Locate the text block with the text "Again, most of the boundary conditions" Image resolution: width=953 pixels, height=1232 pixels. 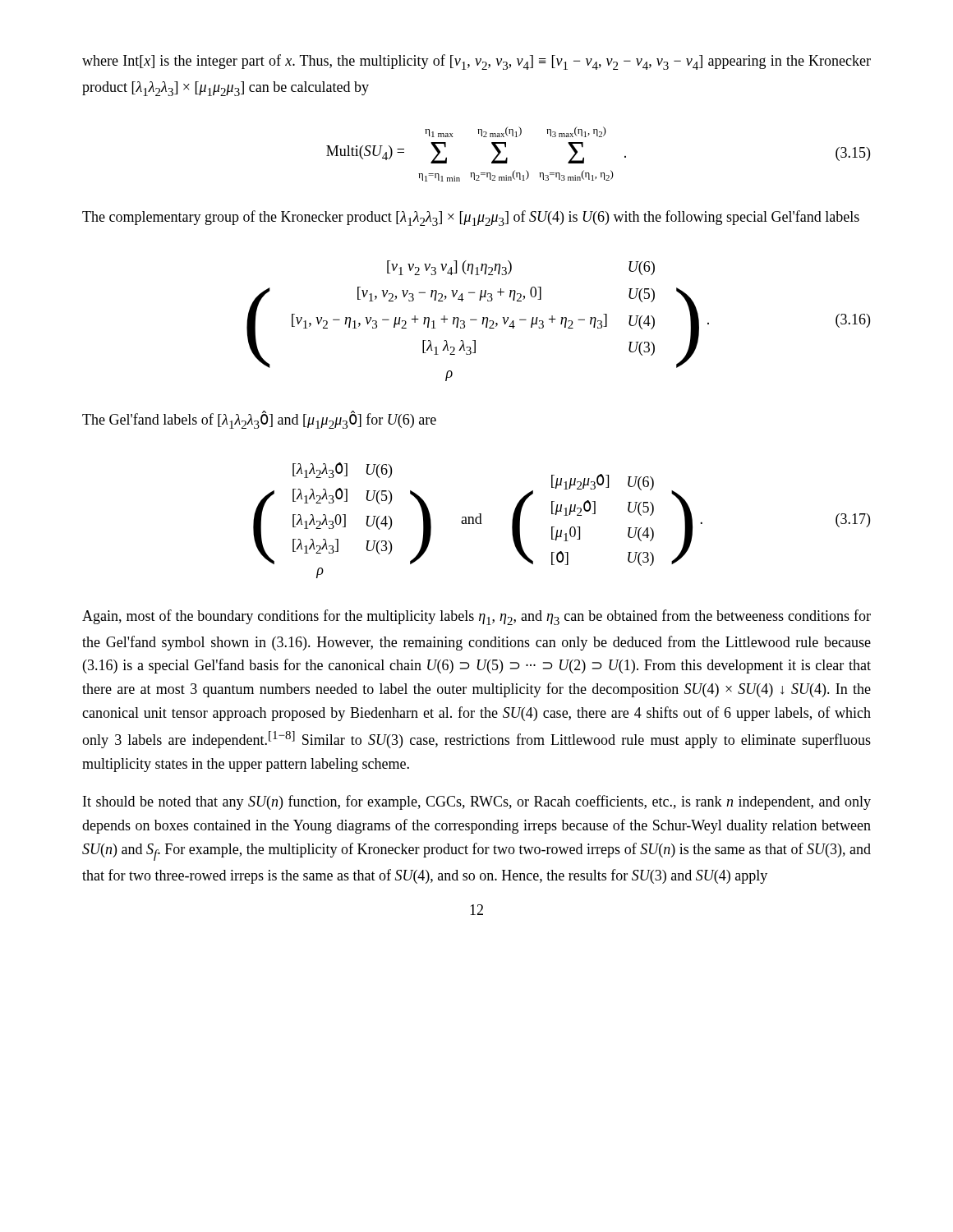[476, 690]
